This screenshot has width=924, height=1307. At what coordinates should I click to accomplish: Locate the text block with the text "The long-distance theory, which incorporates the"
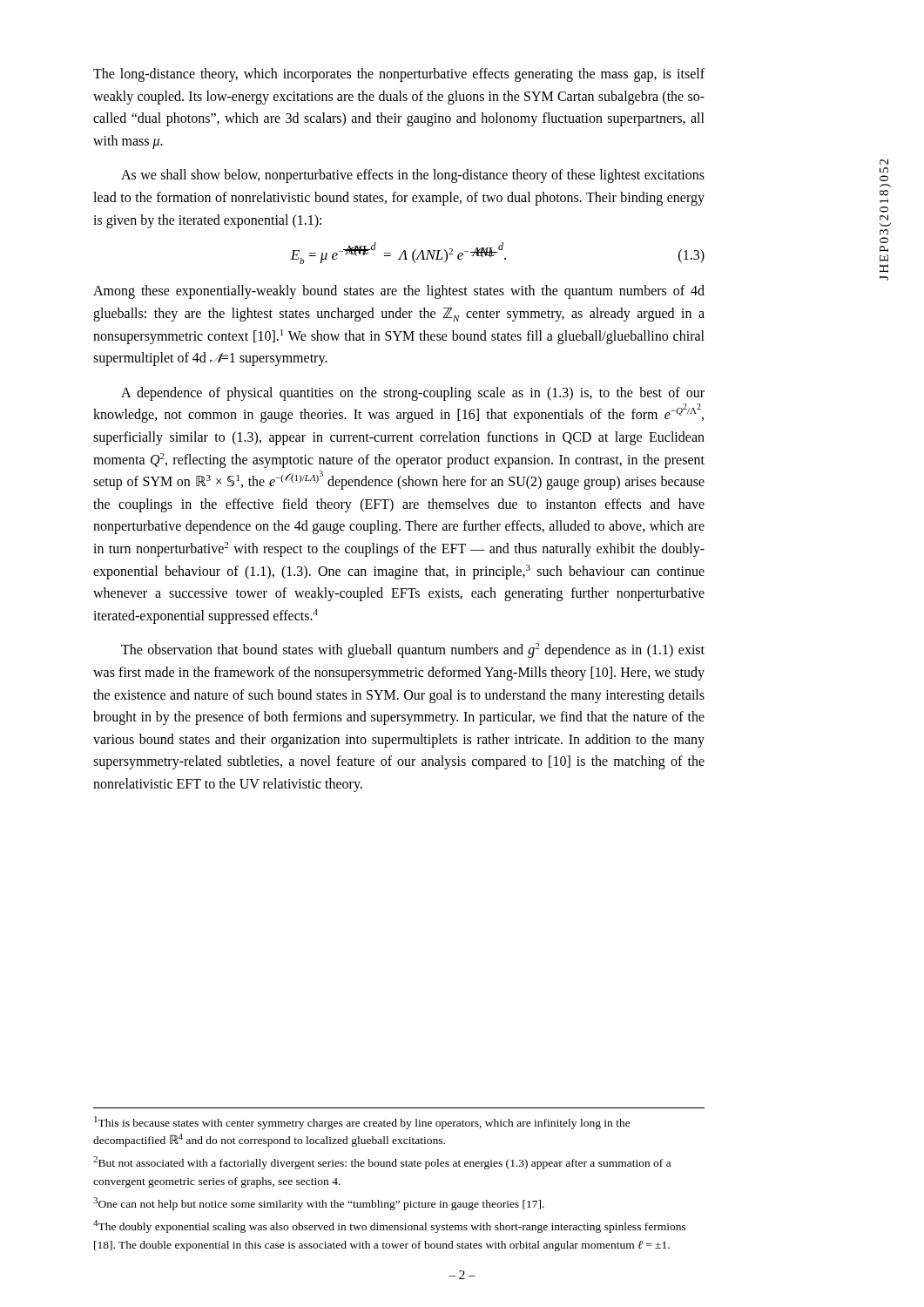pyautogui.click(x=399, y=107)
